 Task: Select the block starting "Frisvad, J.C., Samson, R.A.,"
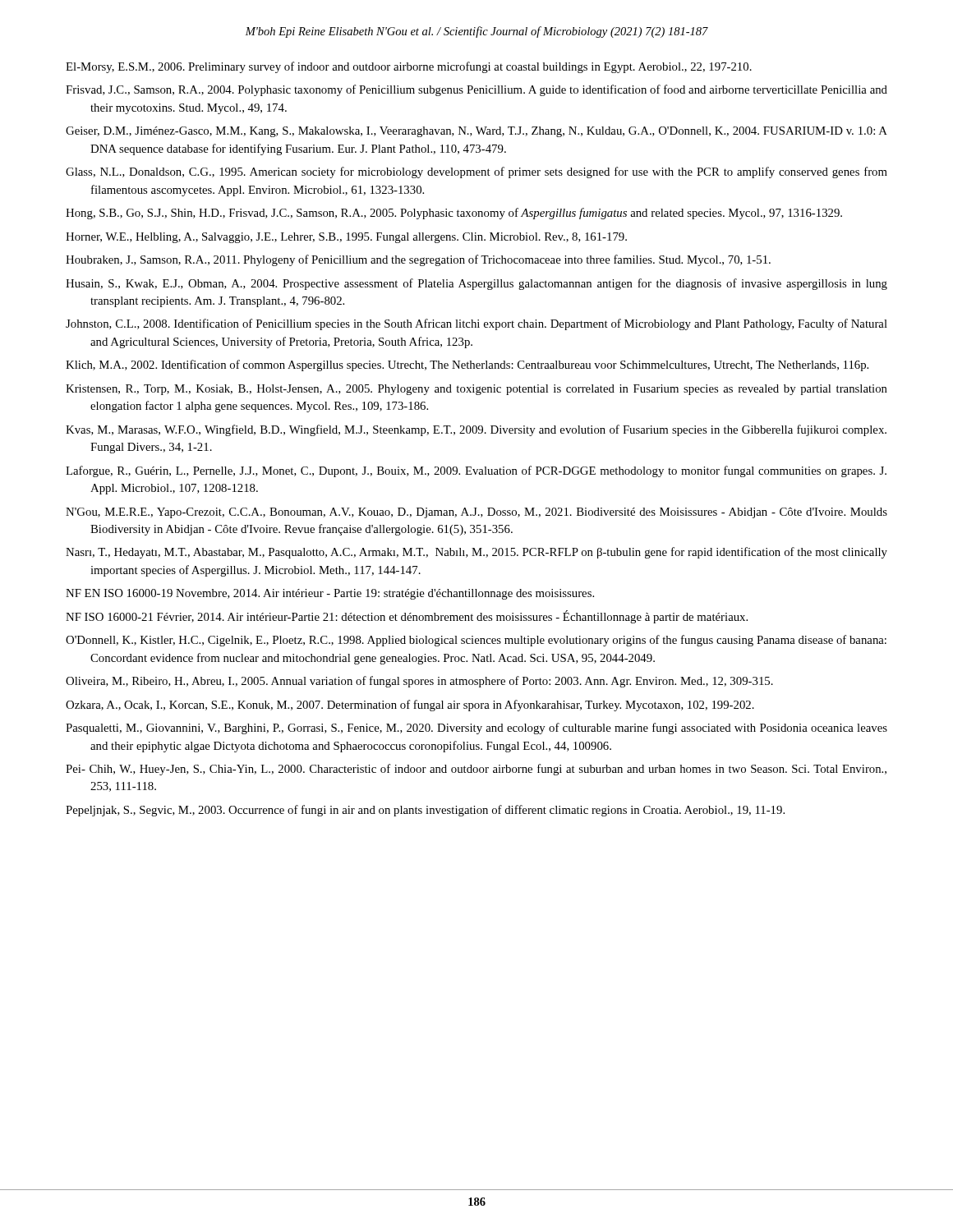tap(476, 99)
